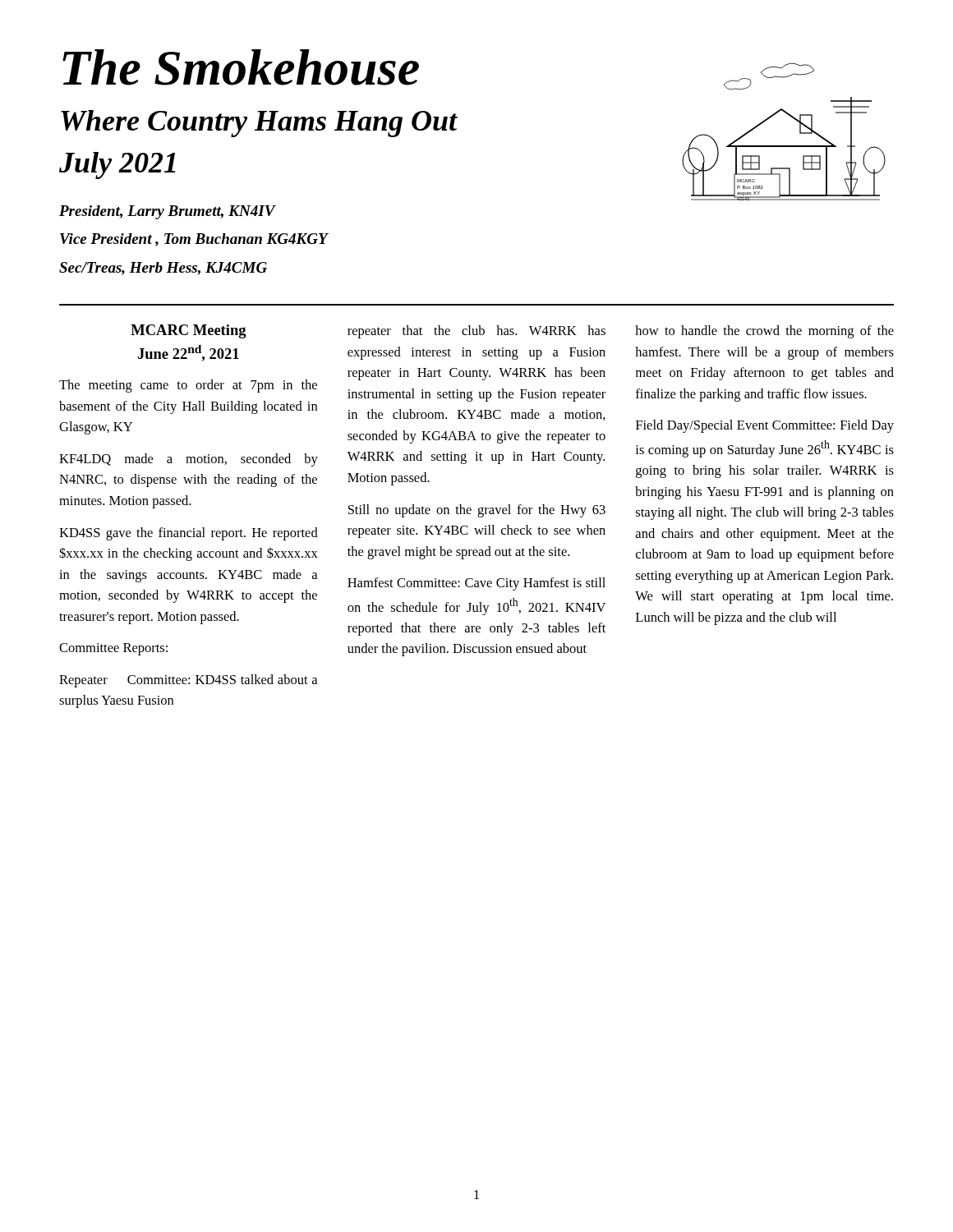
Task: Locate the text block starting "Hamfest Committee: Cave"
Action: point(476,616)
